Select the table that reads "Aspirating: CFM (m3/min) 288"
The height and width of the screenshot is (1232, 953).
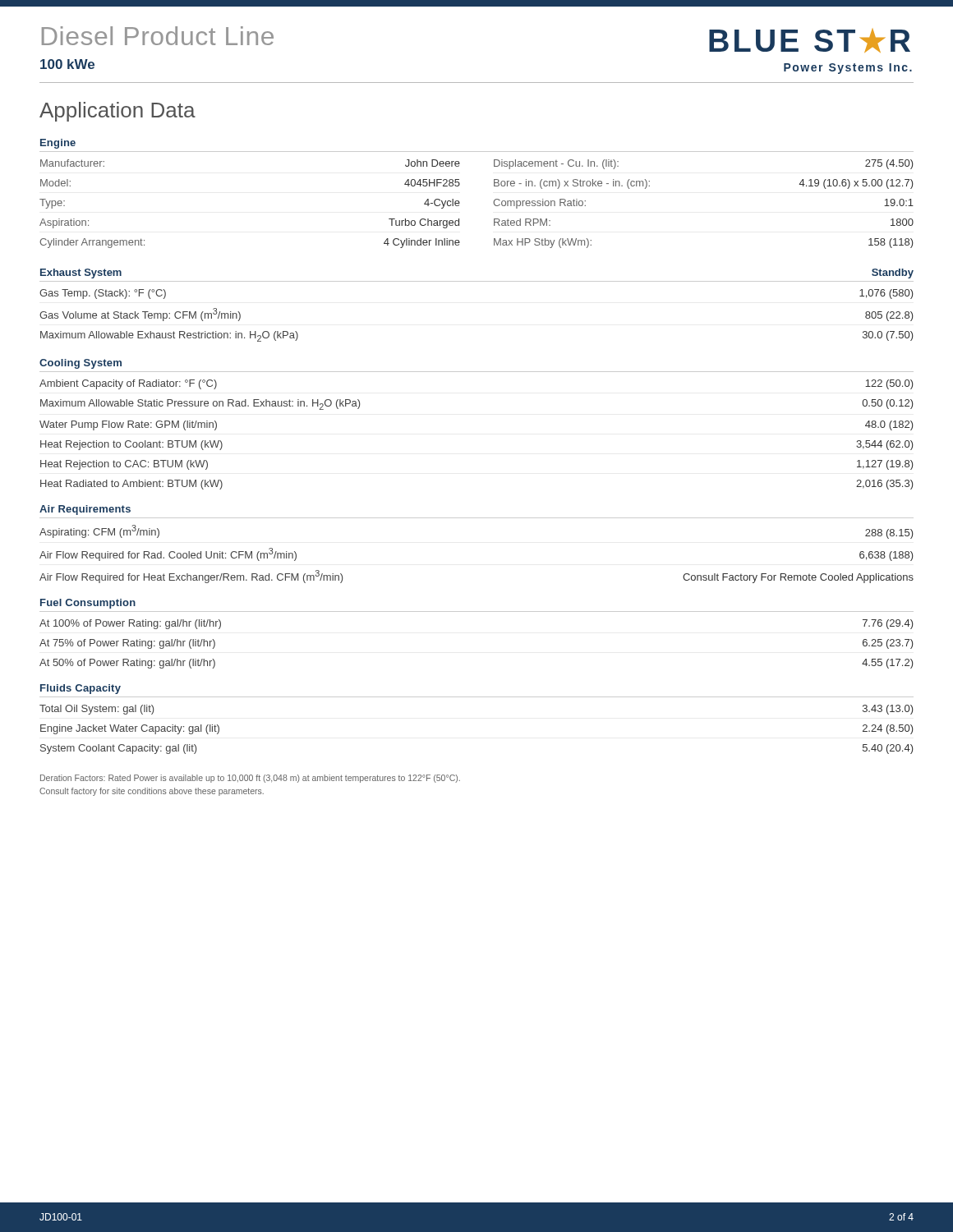(476, 553)
